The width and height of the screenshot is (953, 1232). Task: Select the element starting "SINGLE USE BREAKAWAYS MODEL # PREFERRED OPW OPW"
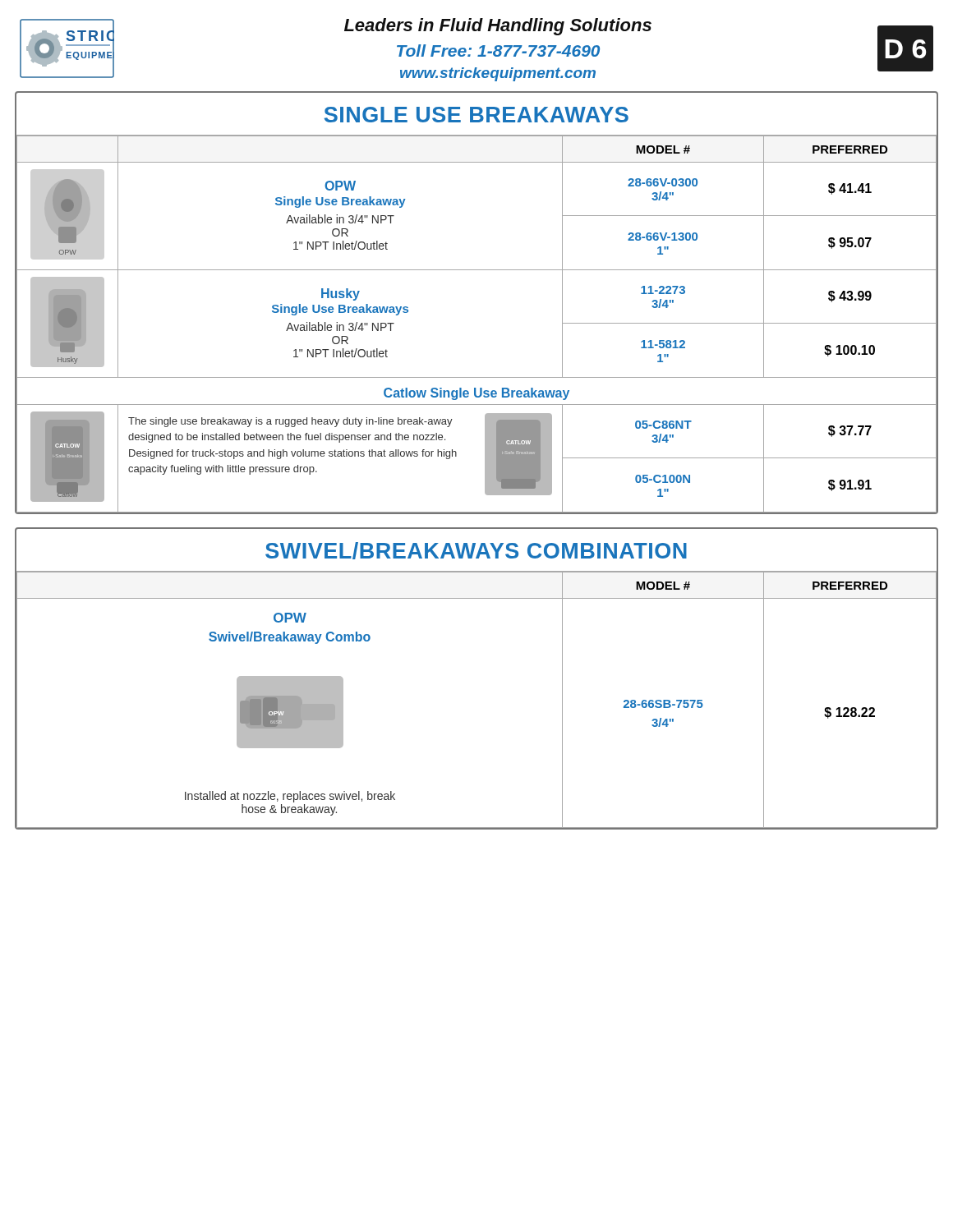[476, 303]
